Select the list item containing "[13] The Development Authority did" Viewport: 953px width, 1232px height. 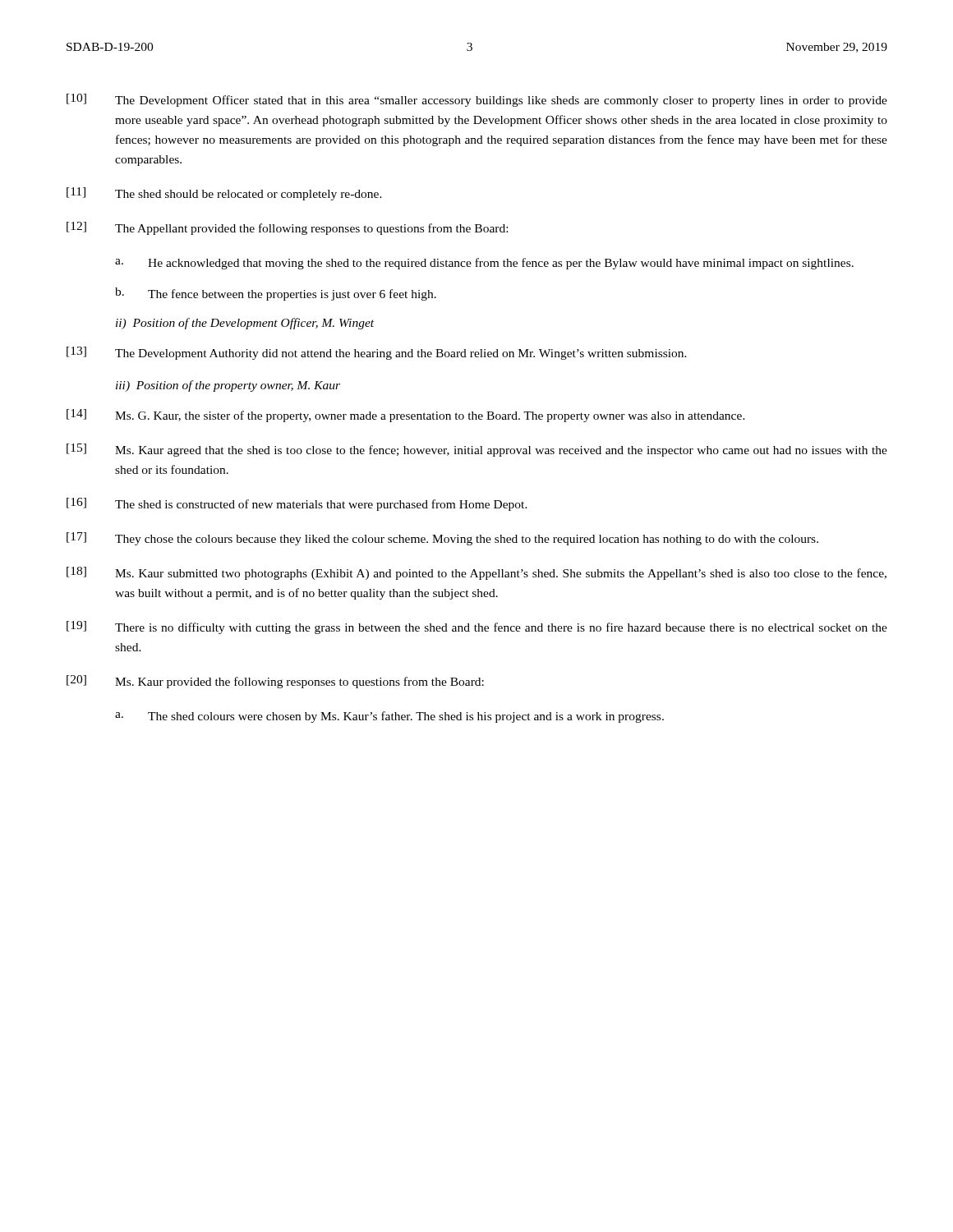pyautogui.click(x=476, y=353)
